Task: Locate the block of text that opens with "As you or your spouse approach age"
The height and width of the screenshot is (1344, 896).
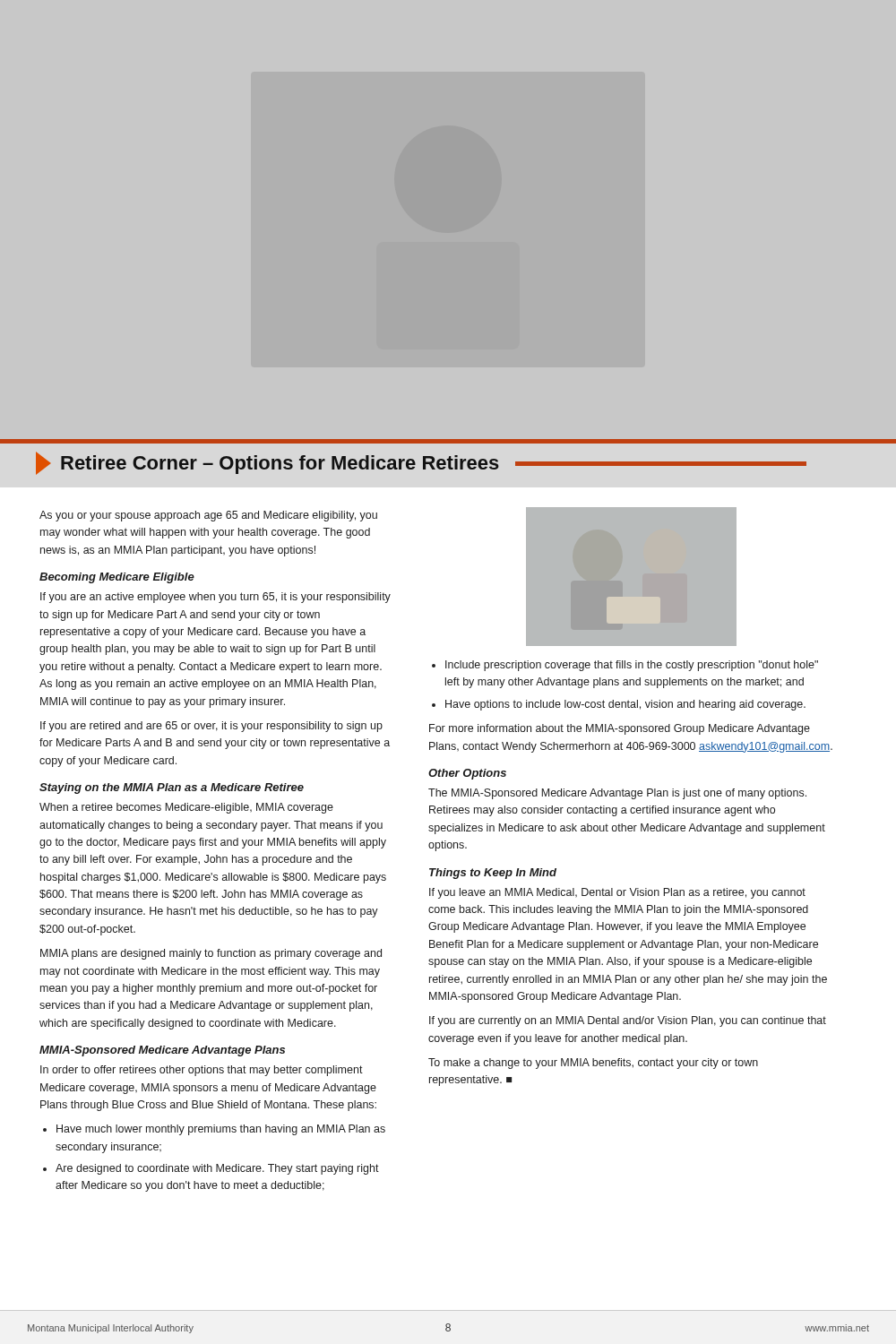Action: click(x=215, y=533)
